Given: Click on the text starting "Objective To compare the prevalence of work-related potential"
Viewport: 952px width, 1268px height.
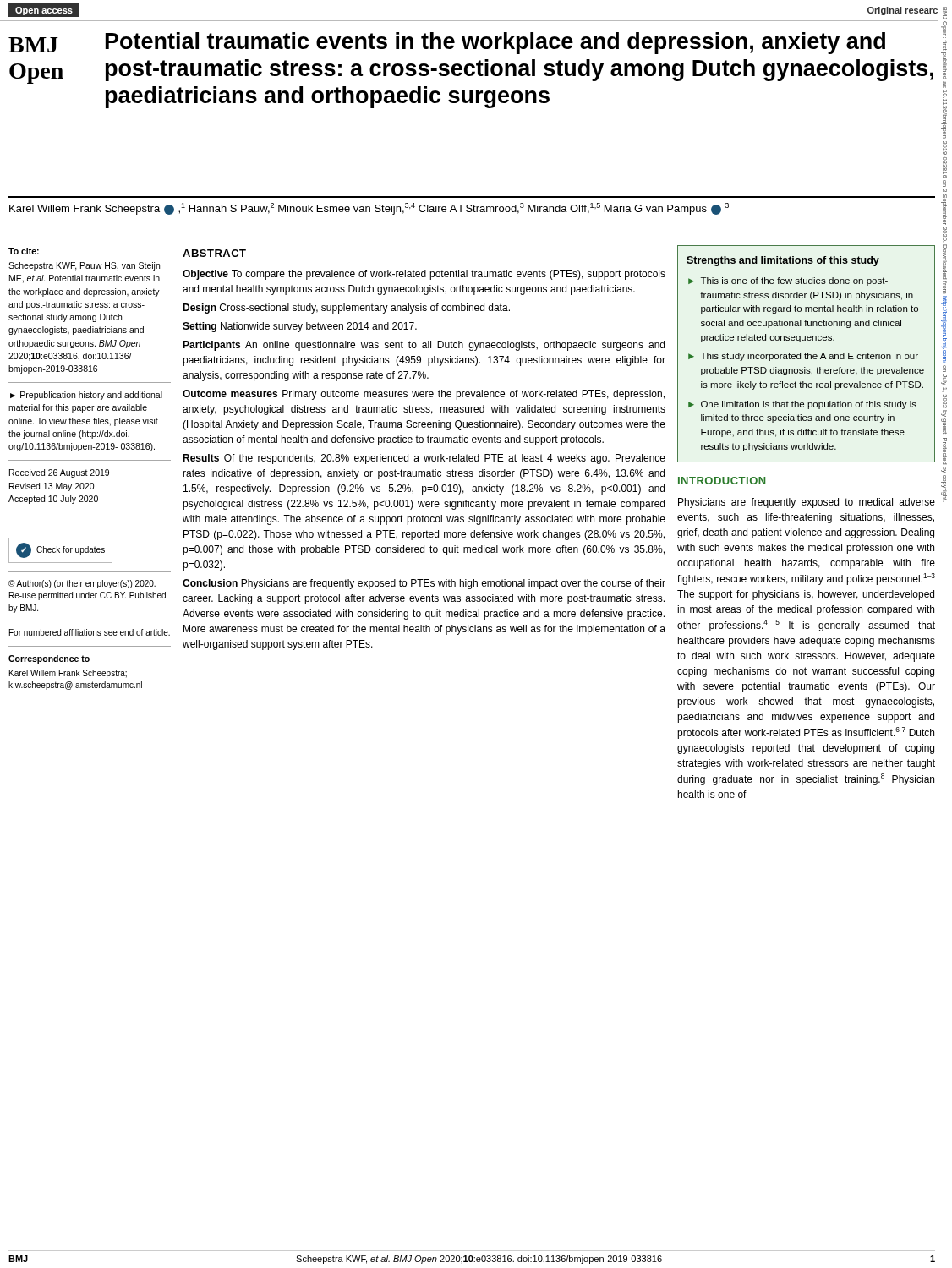Looking at the screenshot, I should (x=424, y=459).
